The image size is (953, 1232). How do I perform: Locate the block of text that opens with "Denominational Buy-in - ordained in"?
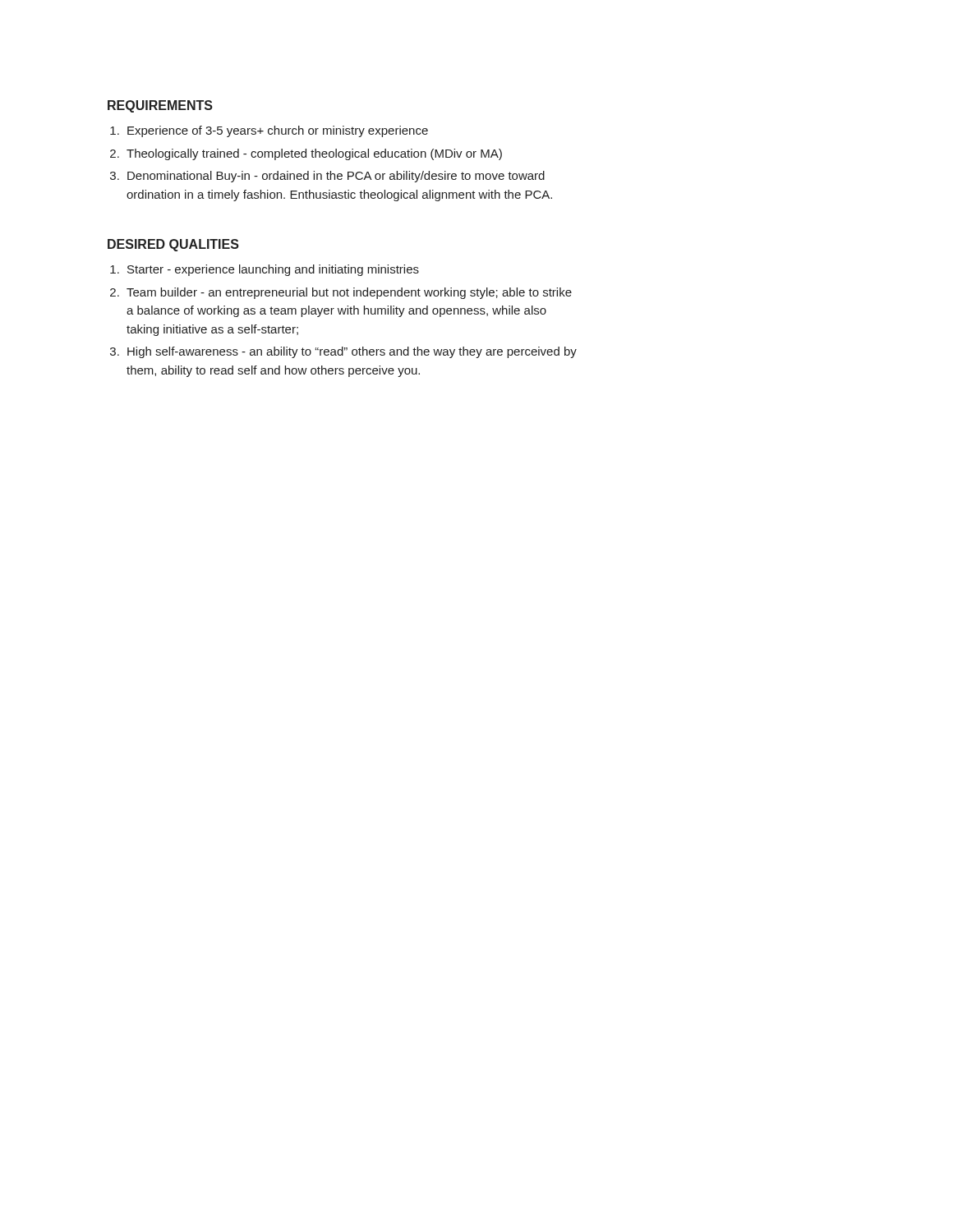pyautogui.click(x=485, y=185)
